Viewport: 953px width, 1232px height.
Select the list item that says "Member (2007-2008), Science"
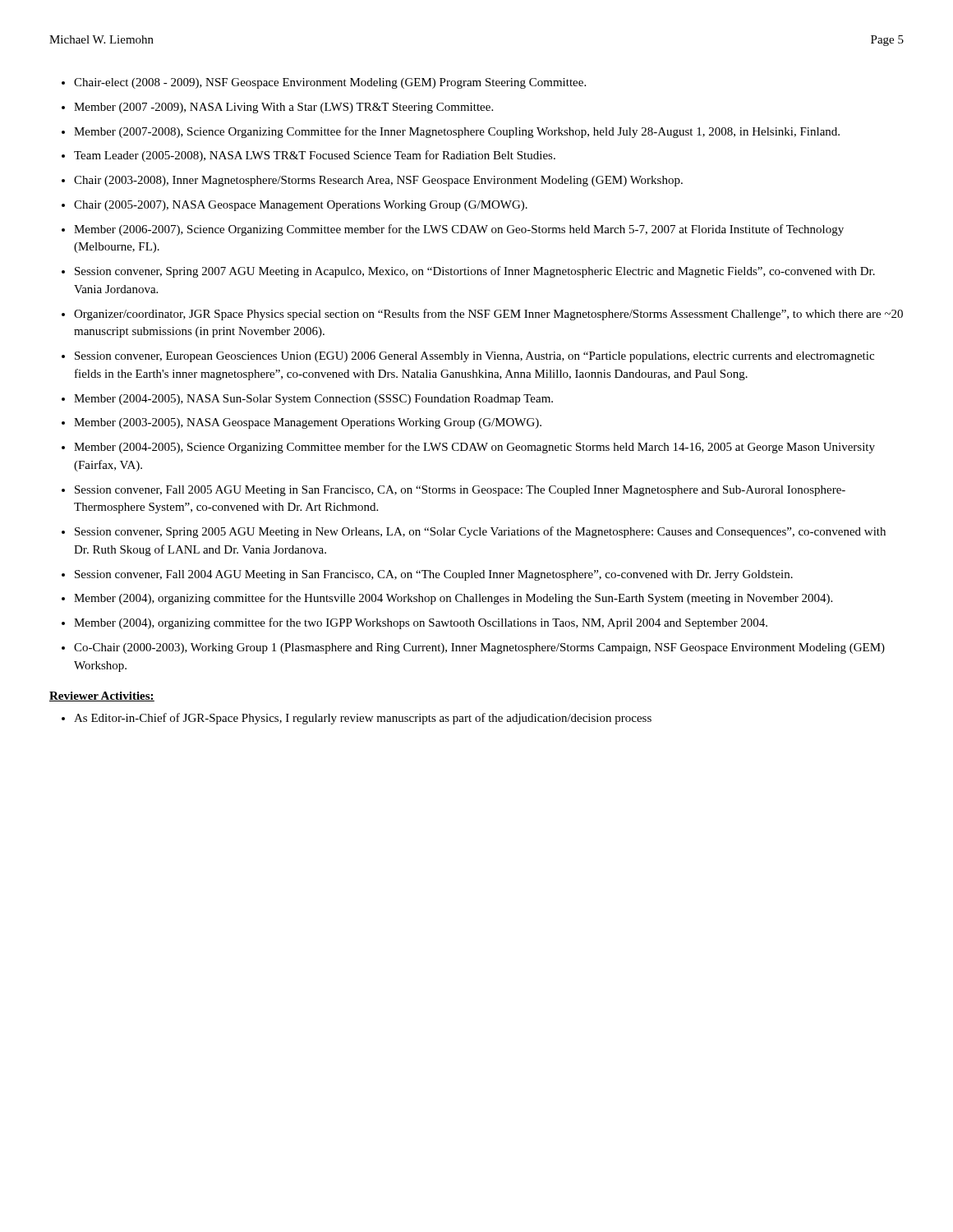click(x=457, y=131)
